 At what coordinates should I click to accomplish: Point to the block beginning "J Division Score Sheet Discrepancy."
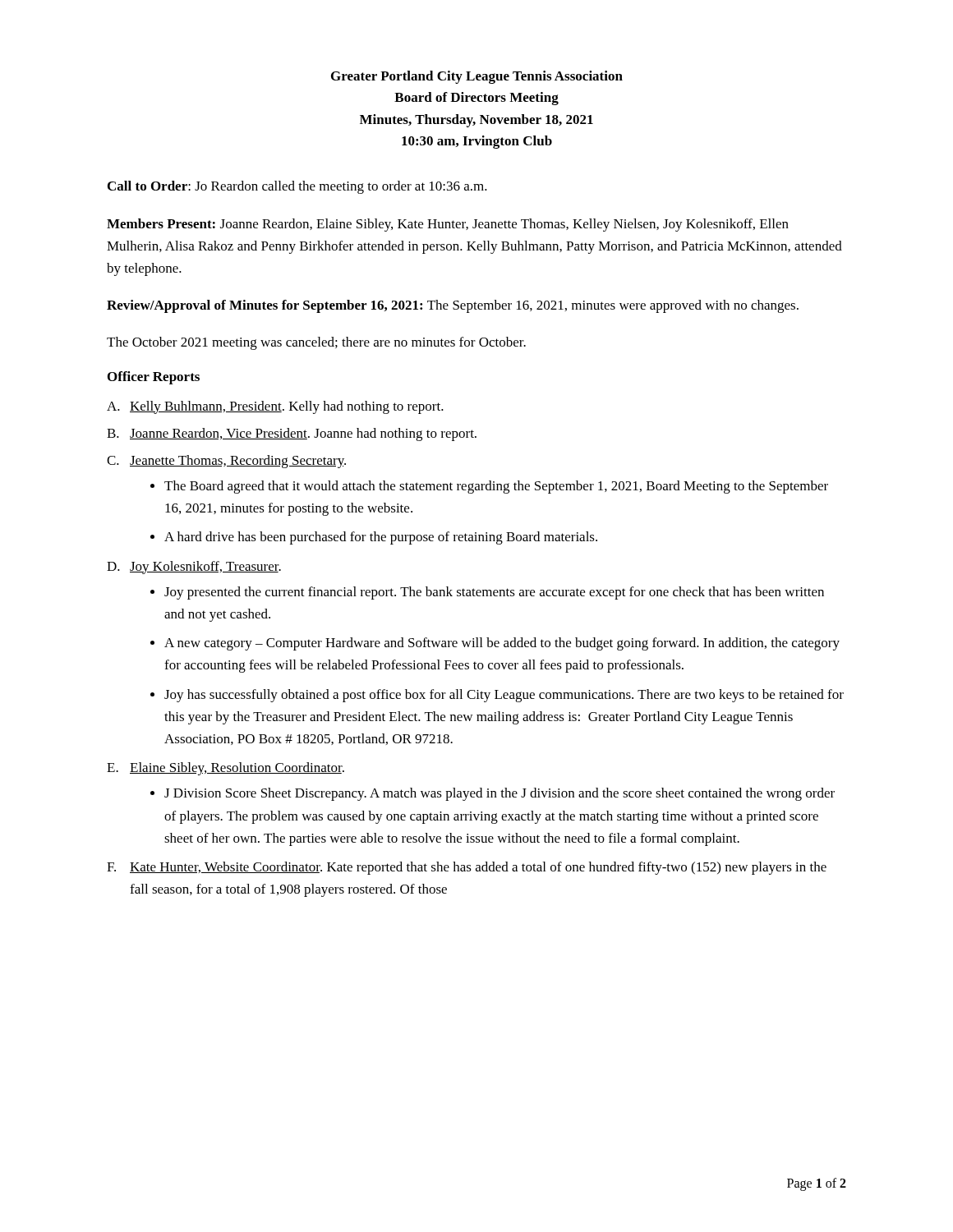[x=500, y=816]
